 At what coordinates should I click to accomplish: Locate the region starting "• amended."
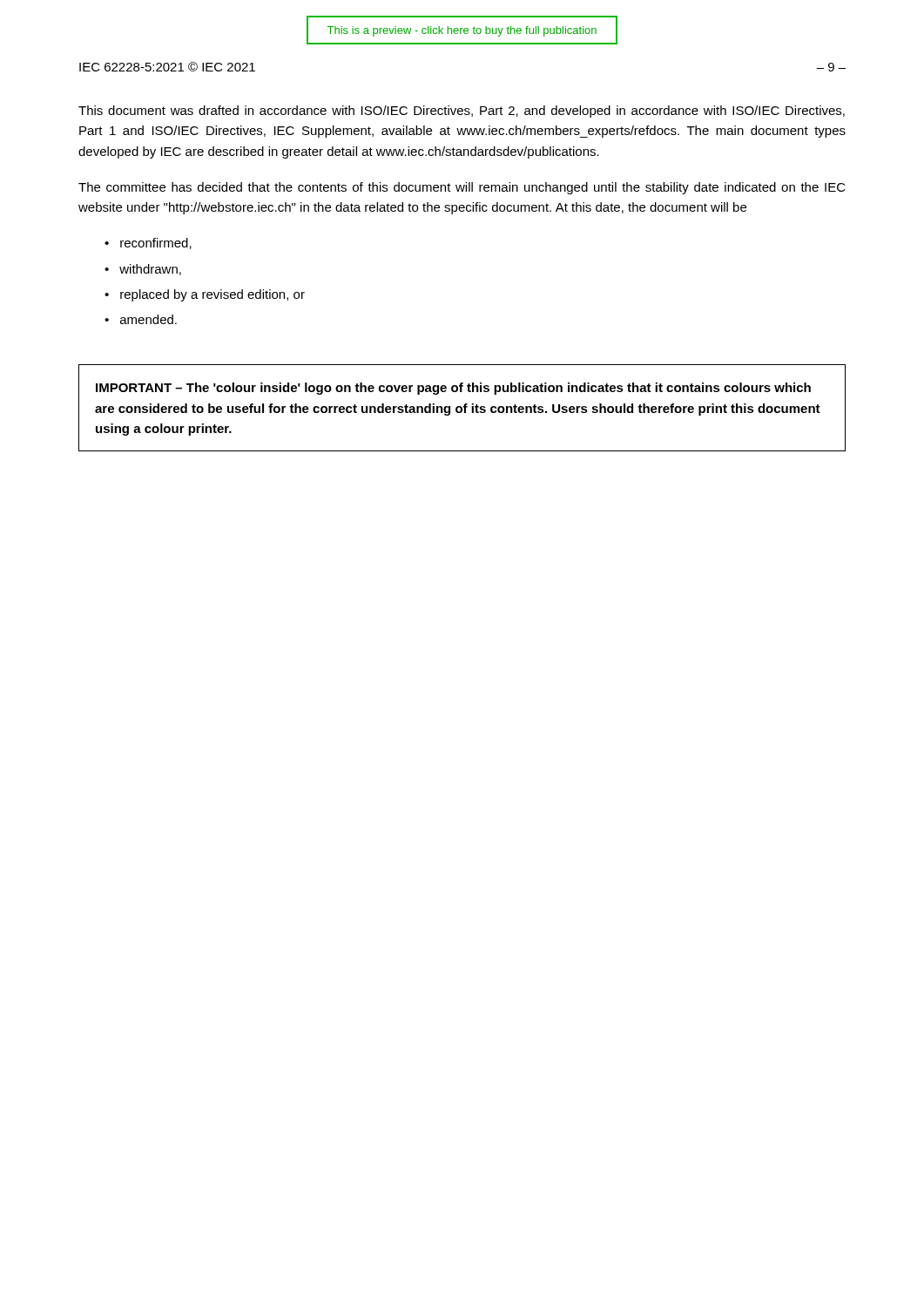[x=141, y=319]
